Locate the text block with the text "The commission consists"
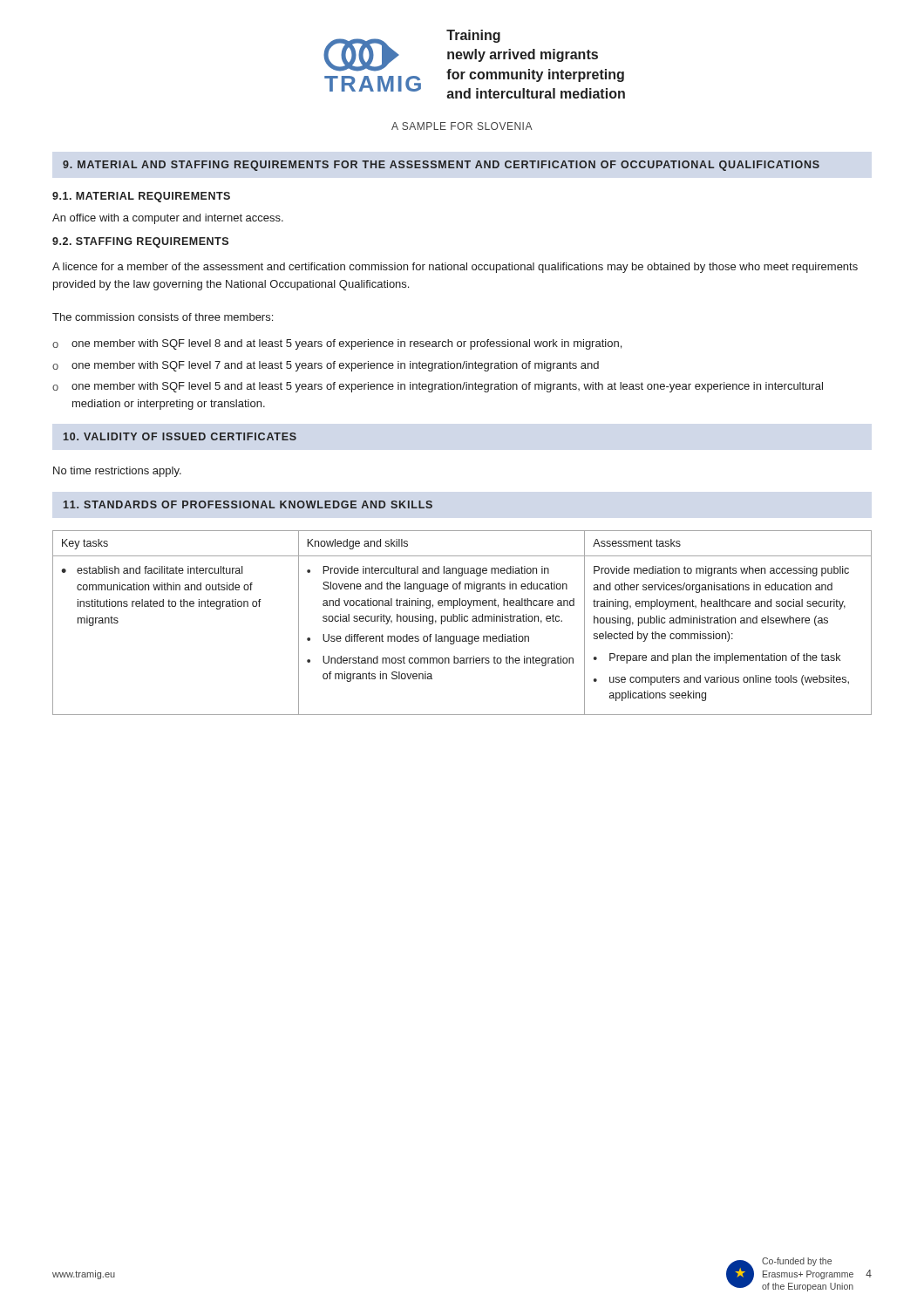The height and width of the screenshot is (1308, 924). tap(163, 317)
